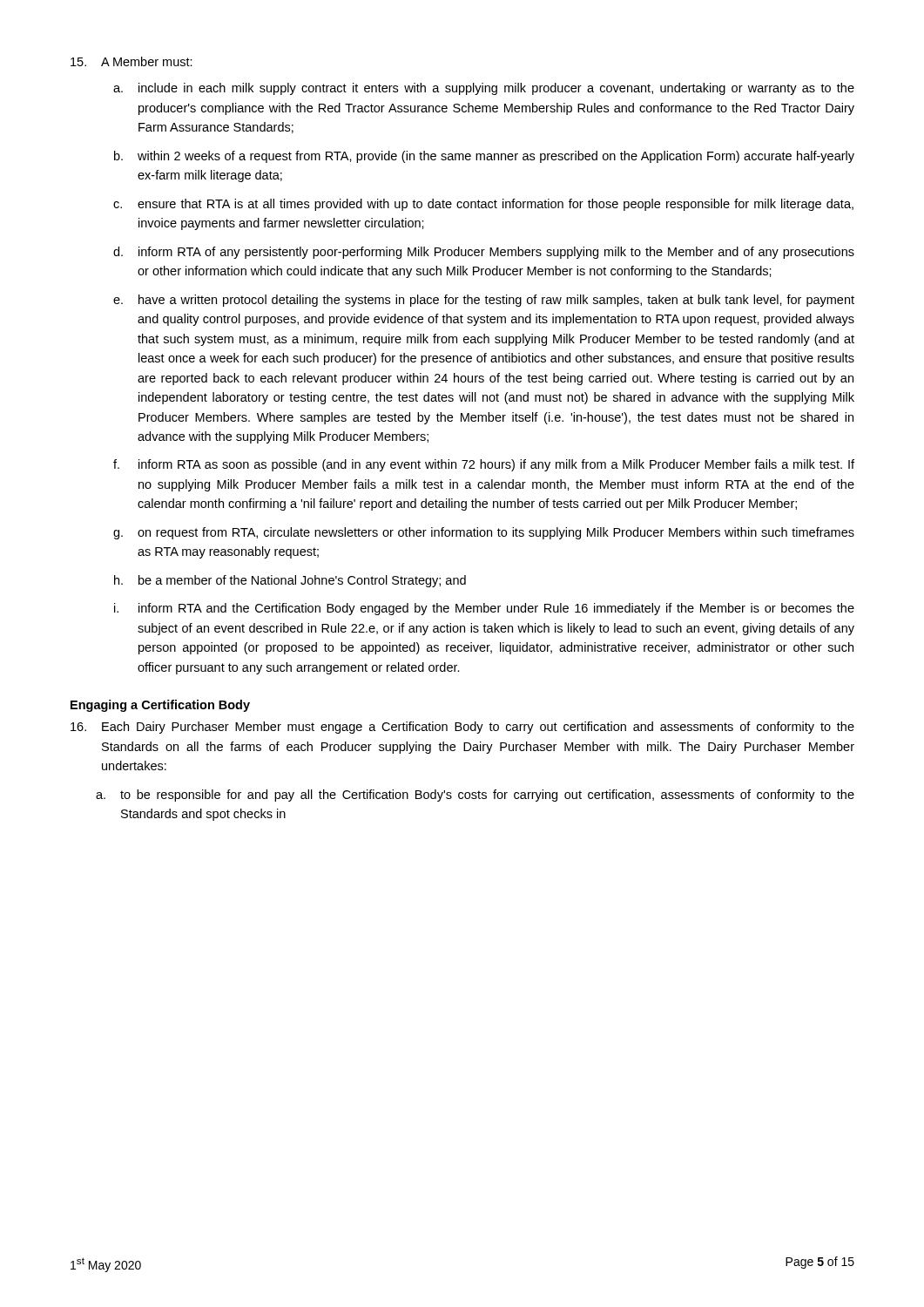
Task: Point to the text starting "f. inform RTA as soon as possible (and"
Action: click(484, 485)
